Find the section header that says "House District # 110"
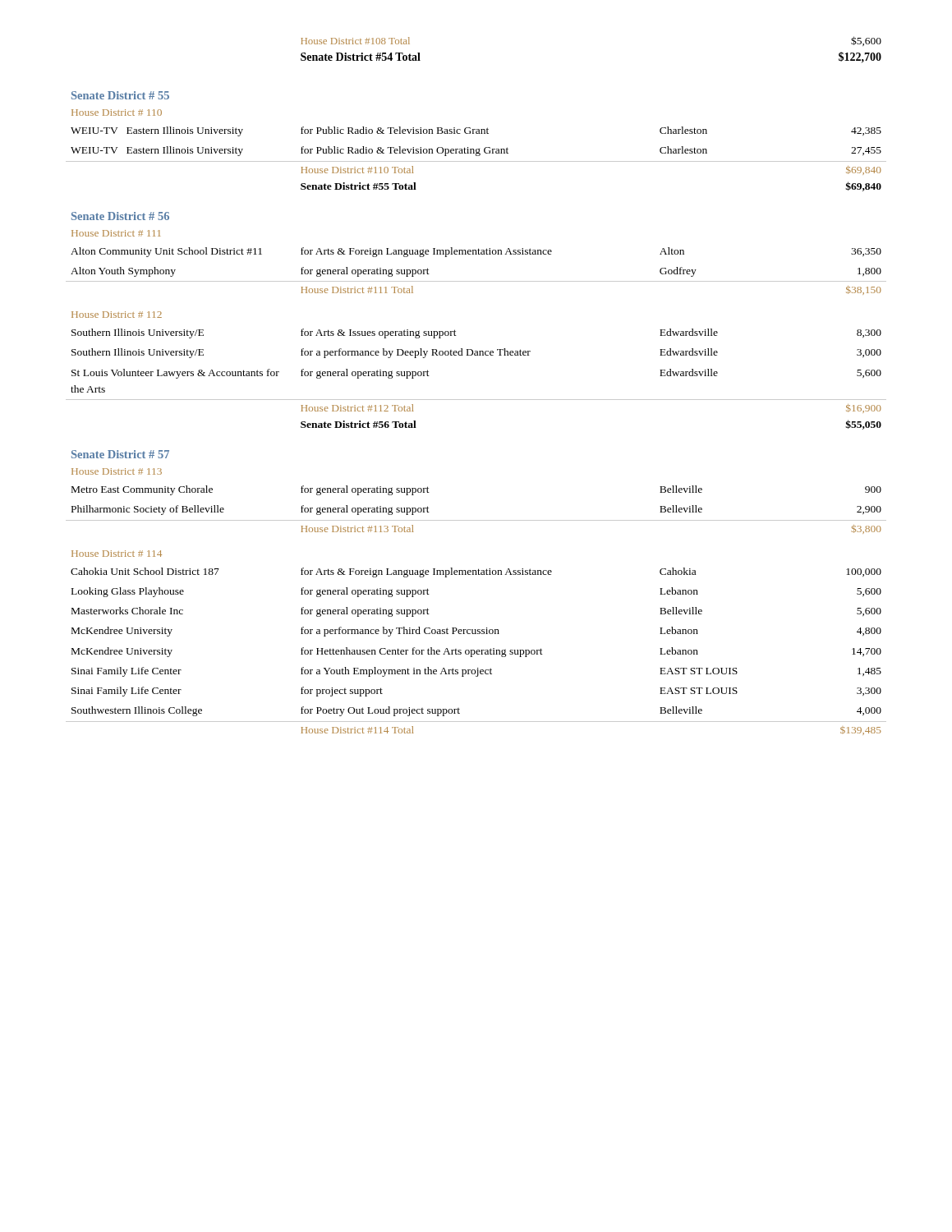The width and height of the screenshot is (952, 1232). click(x=116, y=112)
